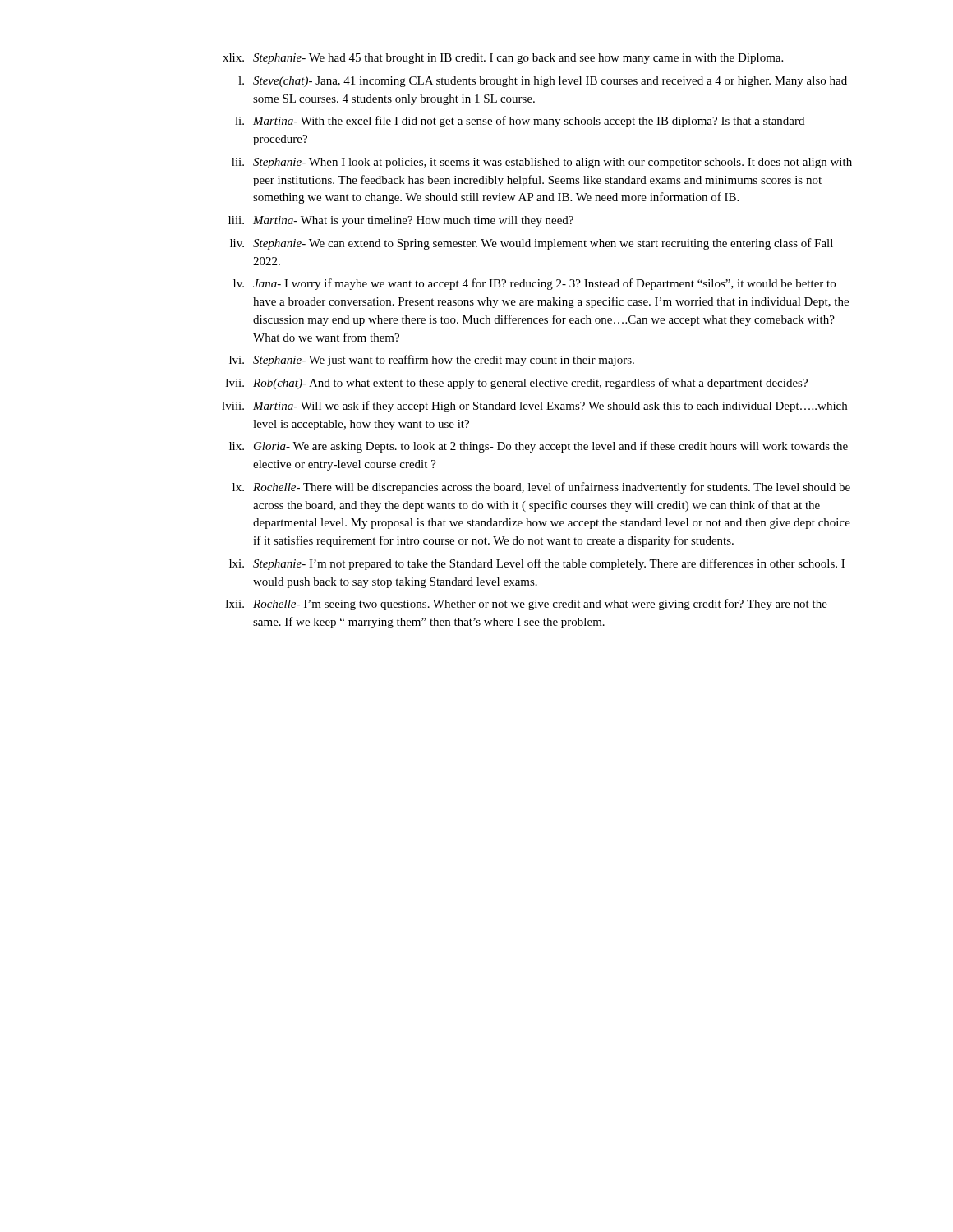
Task: Point to the text block starting "l. Steve(chat)- Jana, 41 incoming"
Action: click(522, 90)
